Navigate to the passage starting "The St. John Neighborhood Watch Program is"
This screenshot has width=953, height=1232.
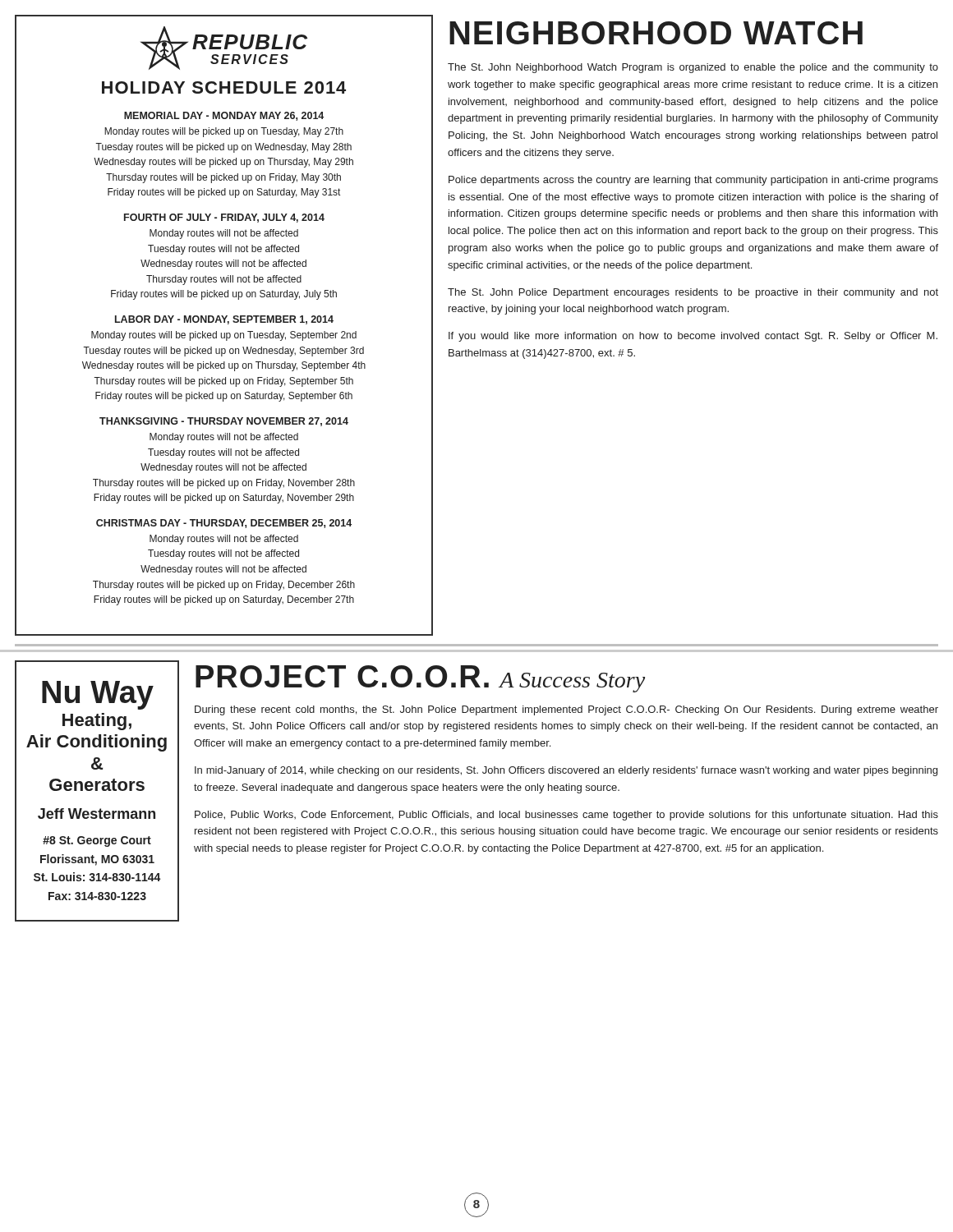point(693,110)
